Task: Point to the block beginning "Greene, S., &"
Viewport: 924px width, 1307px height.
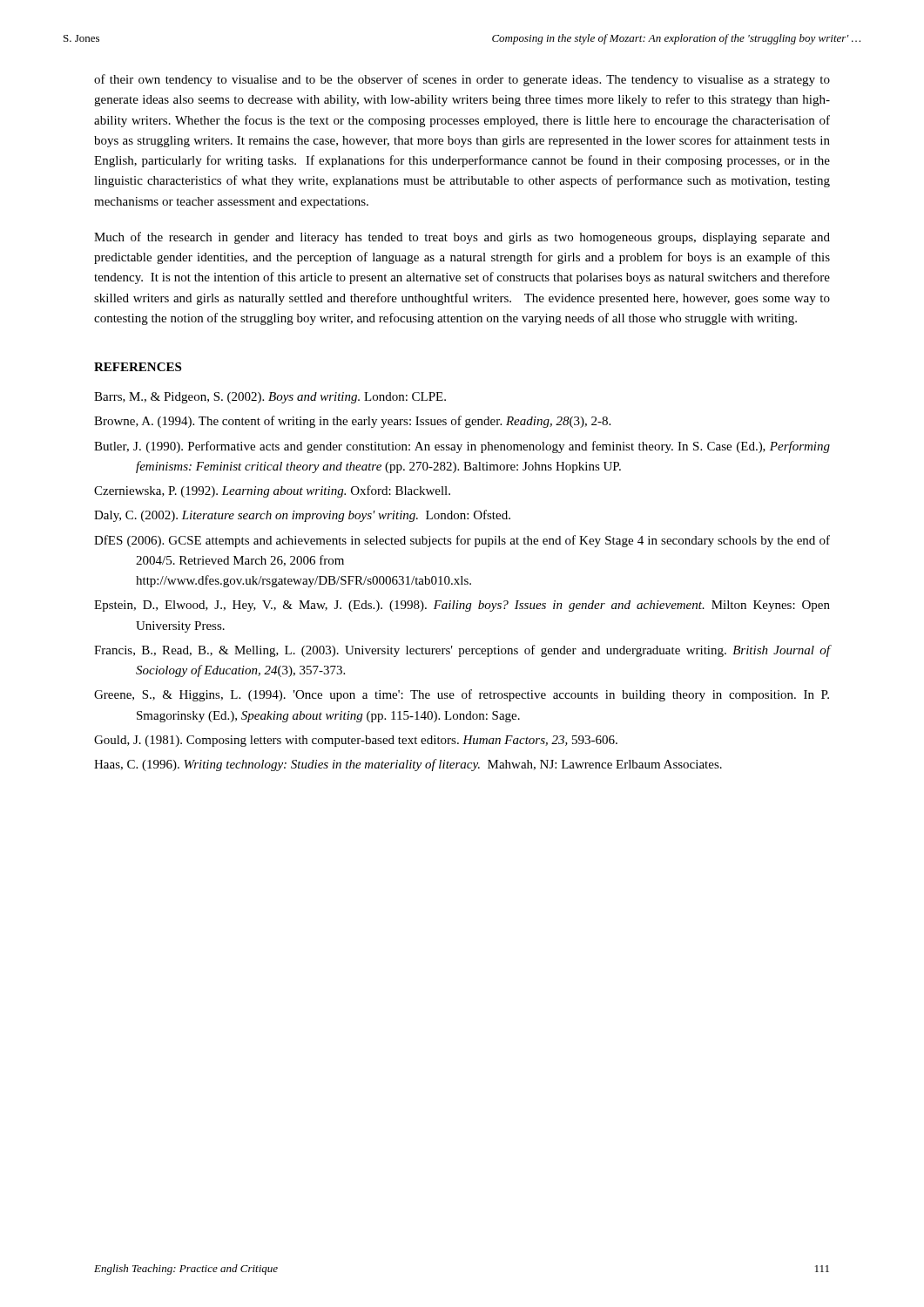Action: tap(462, 705)
